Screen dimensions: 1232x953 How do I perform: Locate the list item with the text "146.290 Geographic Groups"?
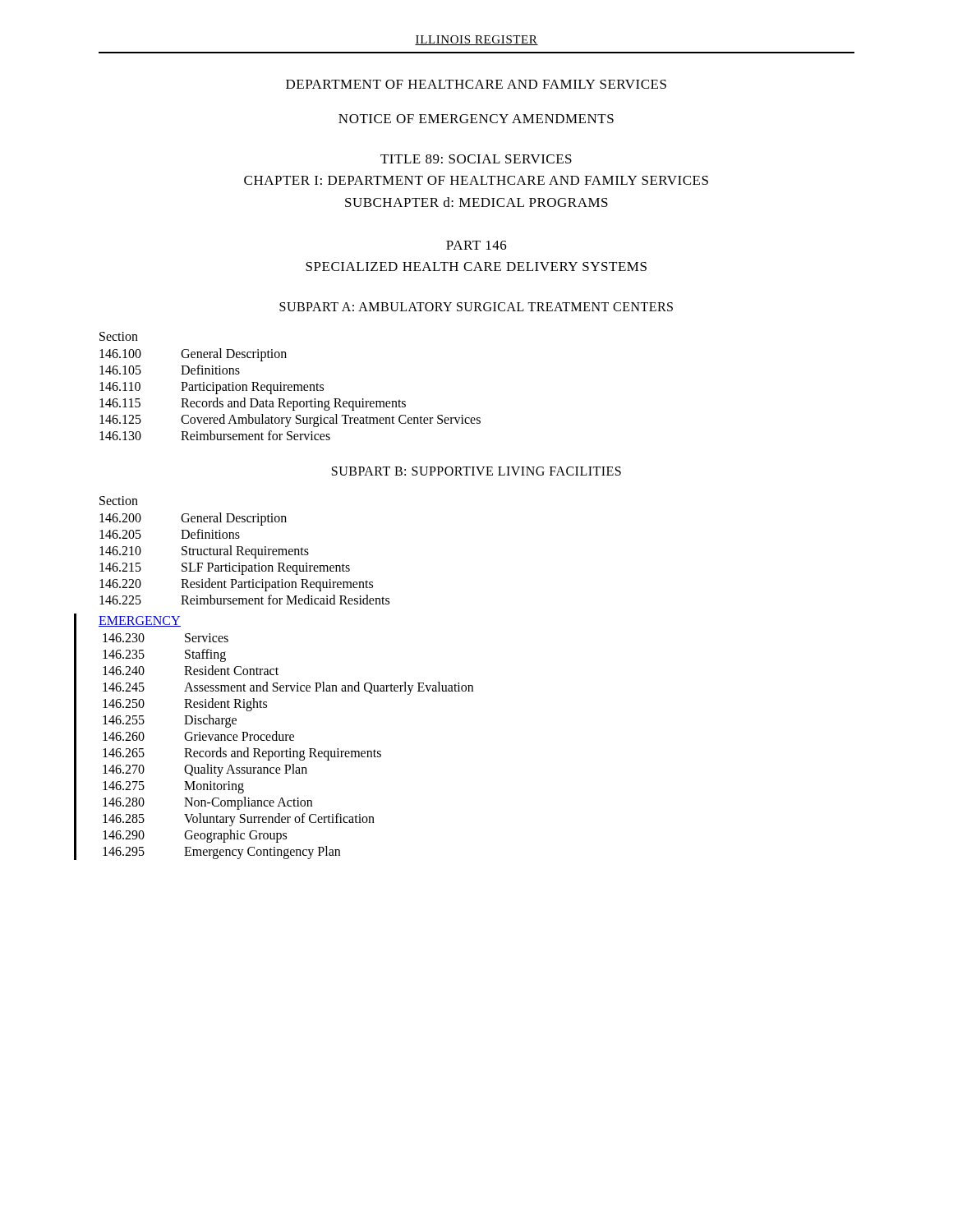(195, 836)
